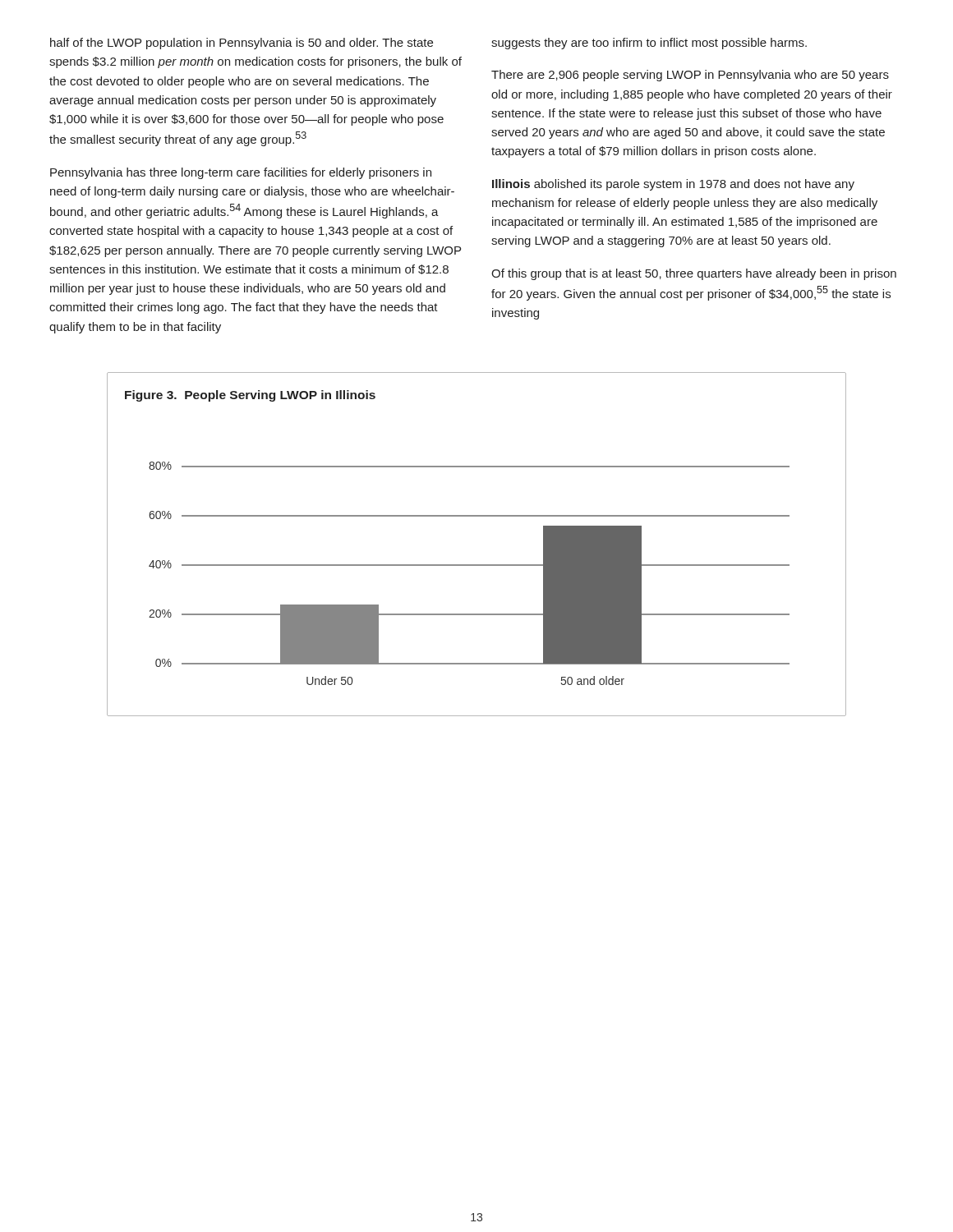The image size is (953, 1232).
Task: Click on the bar chart
Action: pos(476,544)
